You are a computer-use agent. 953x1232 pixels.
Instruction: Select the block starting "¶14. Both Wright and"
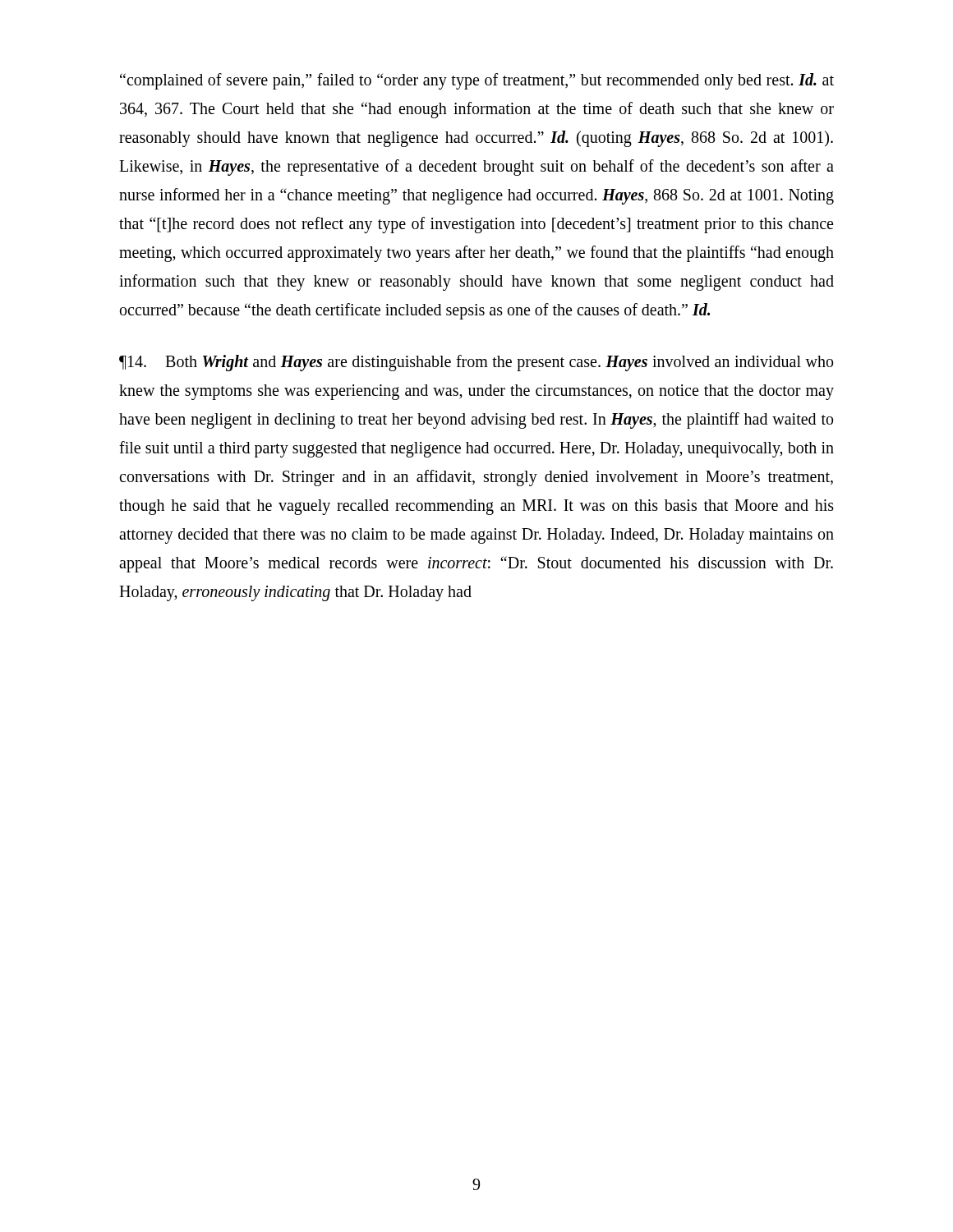coord(476,477)
